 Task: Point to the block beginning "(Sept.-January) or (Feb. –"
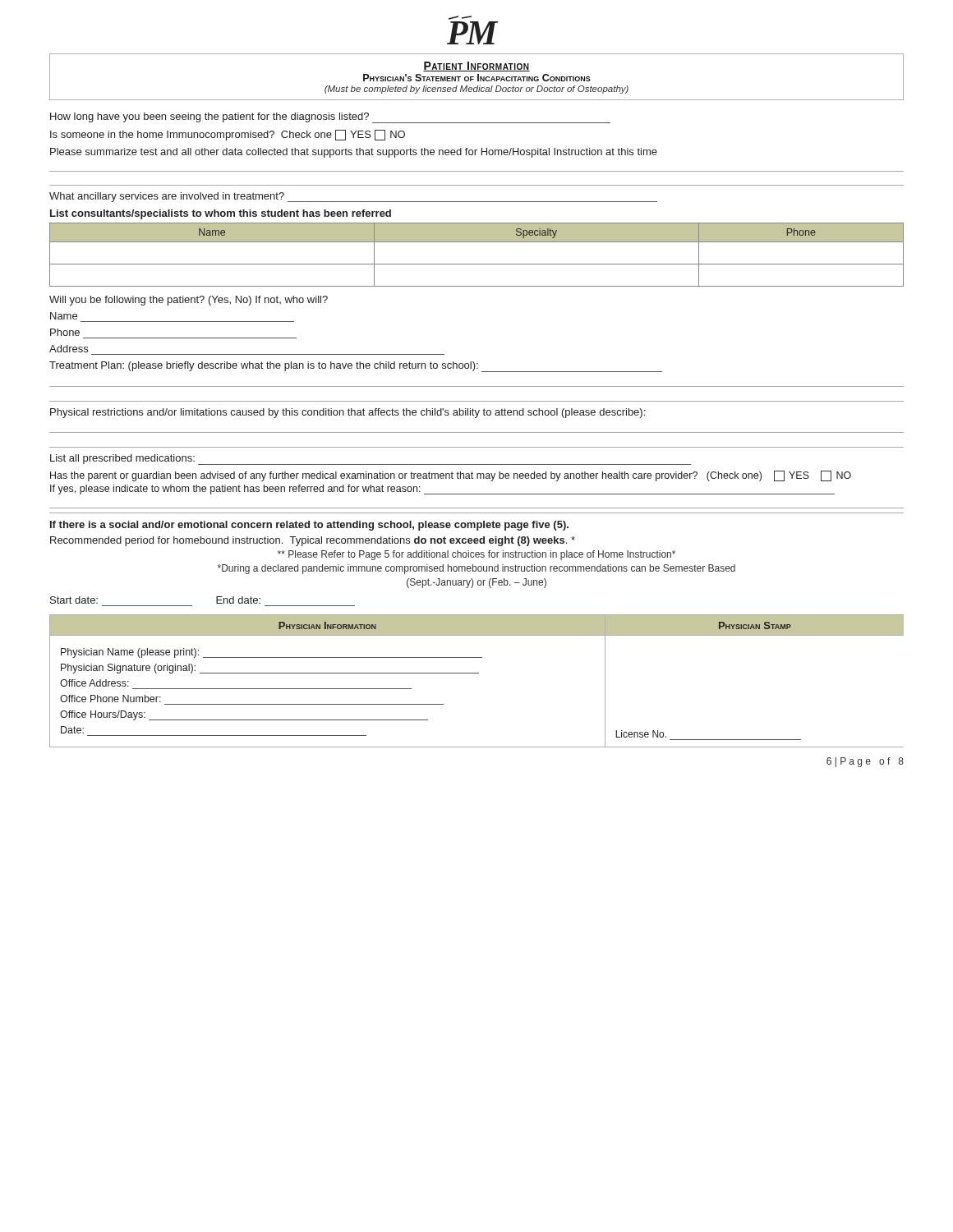point(476,583)
